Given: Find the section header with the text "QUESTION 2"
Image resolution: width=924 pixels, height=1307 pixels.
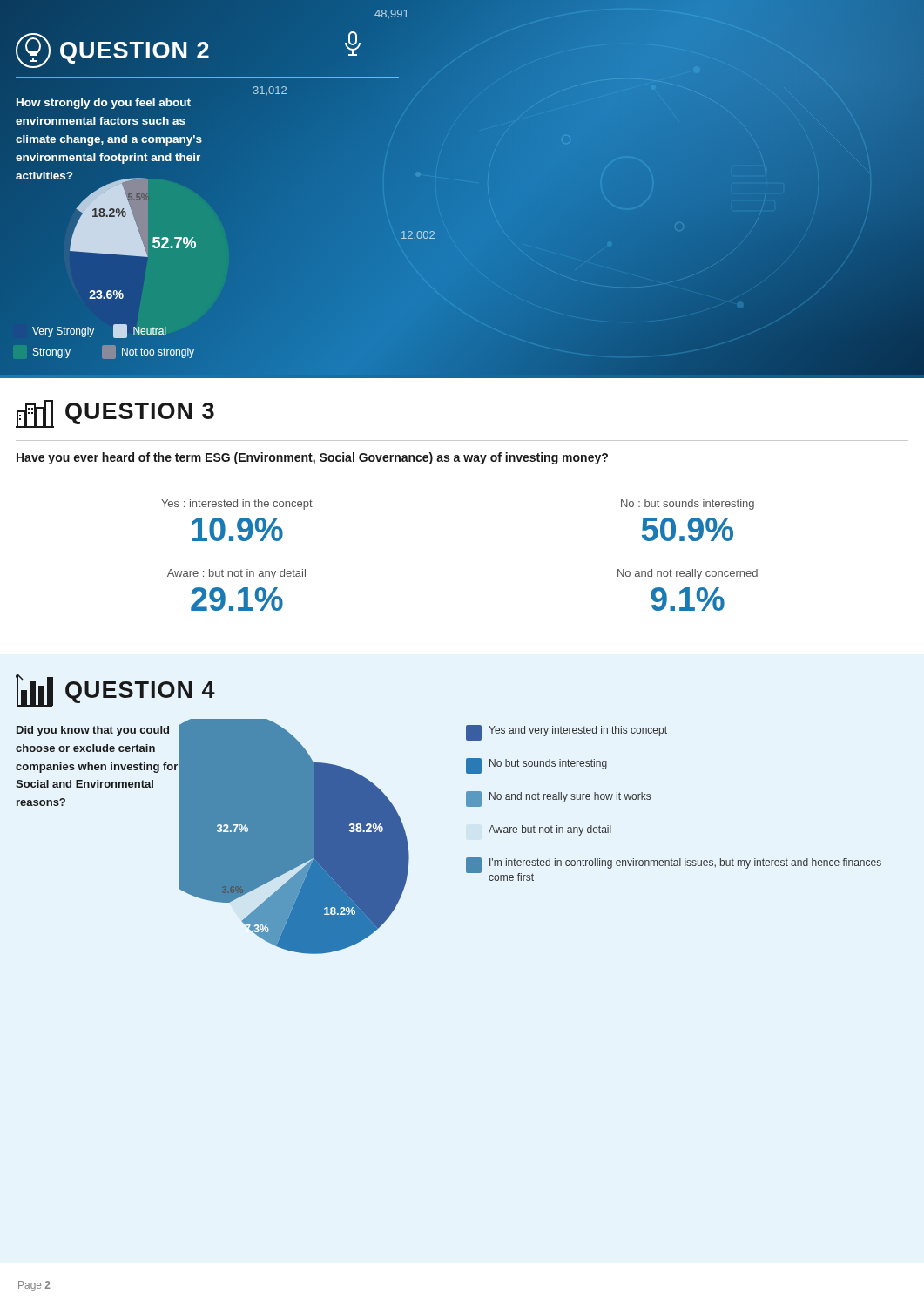Looking at the screenshot, I should click(113, 51).
